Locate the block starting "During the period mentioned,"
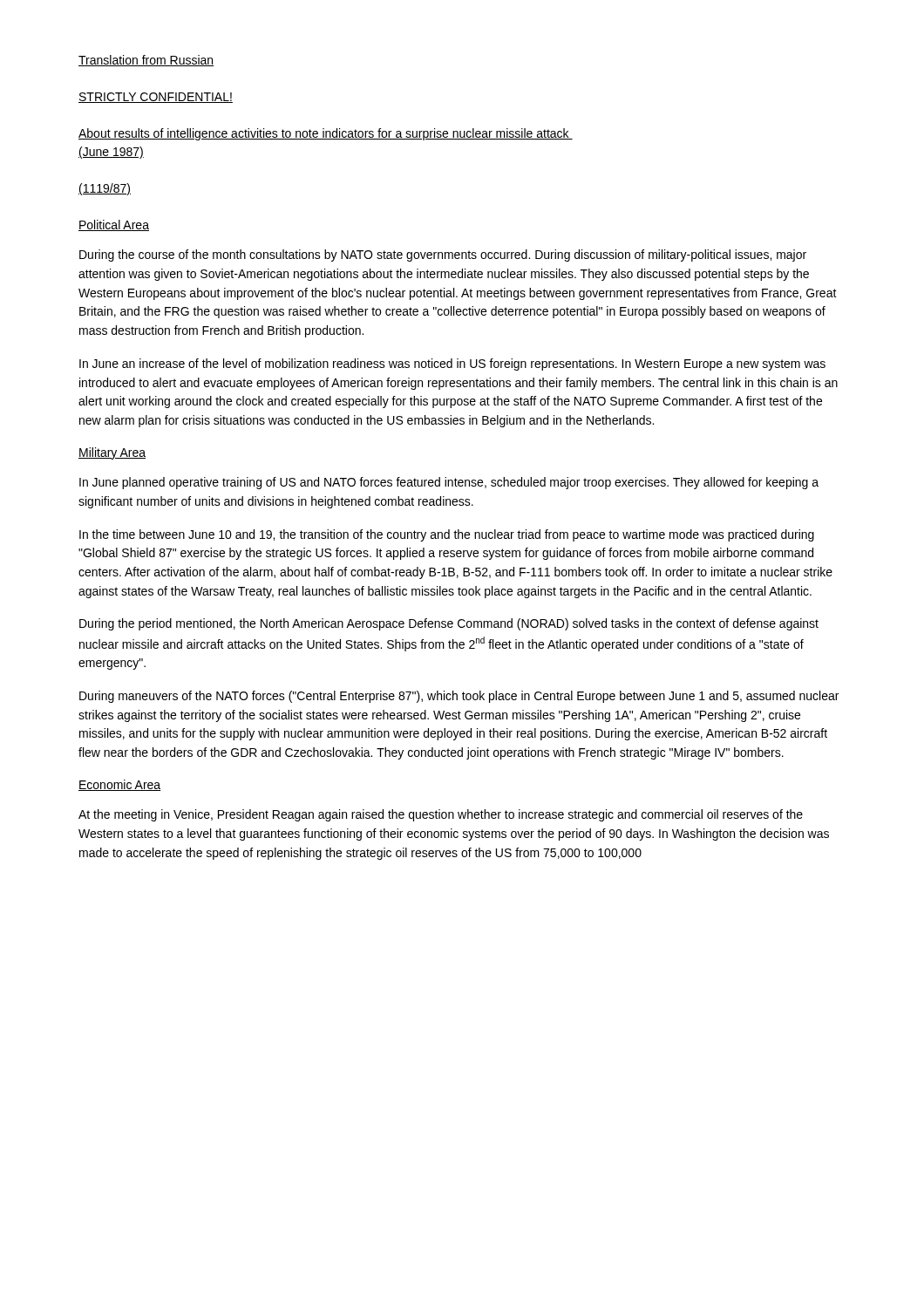The width and height of the screenshot is (924, 1308). click(x=449, y=643)
